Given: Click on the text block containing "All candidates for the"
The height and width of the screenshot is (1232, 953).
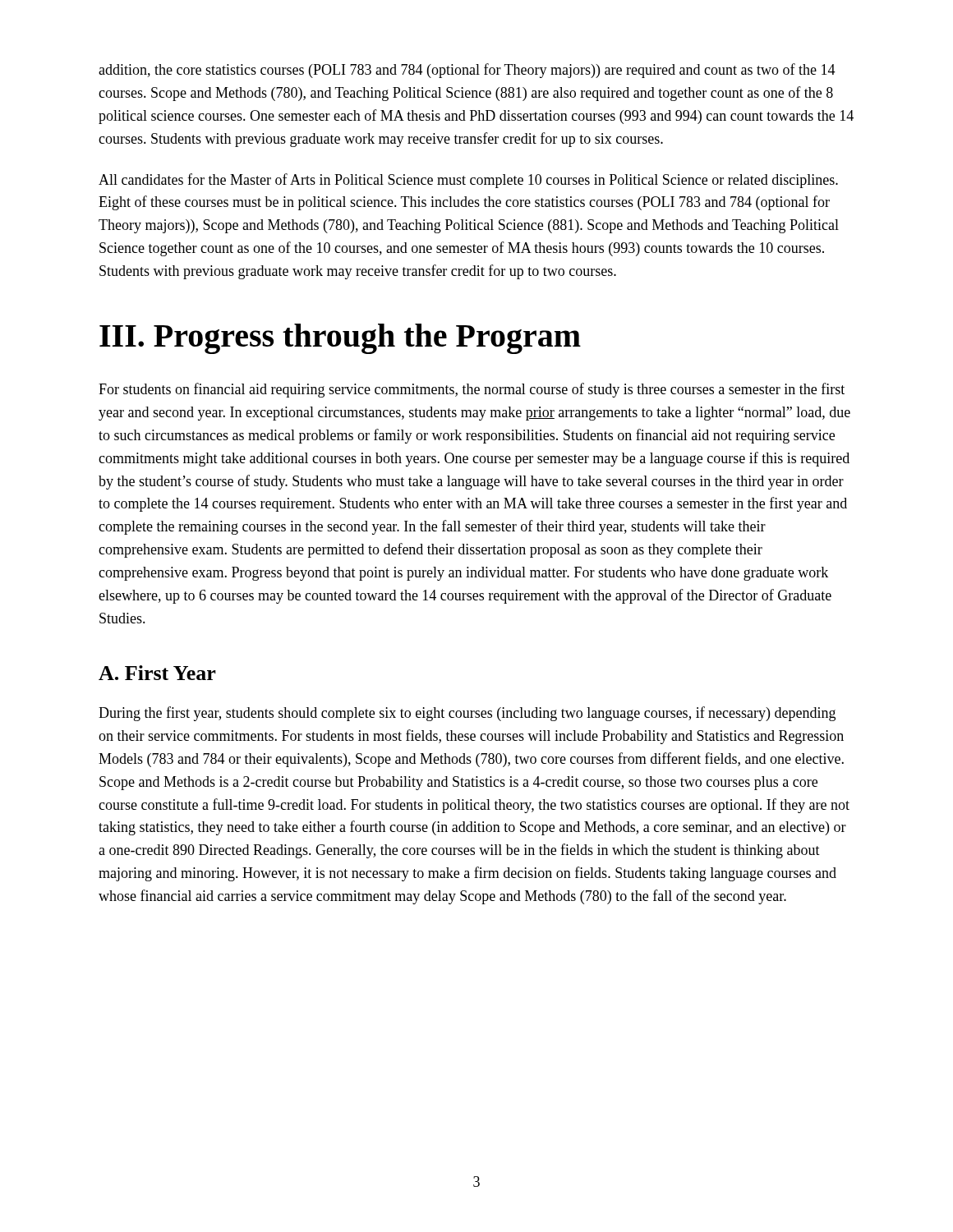Looking at the screenshot, I should pos(469,225).
